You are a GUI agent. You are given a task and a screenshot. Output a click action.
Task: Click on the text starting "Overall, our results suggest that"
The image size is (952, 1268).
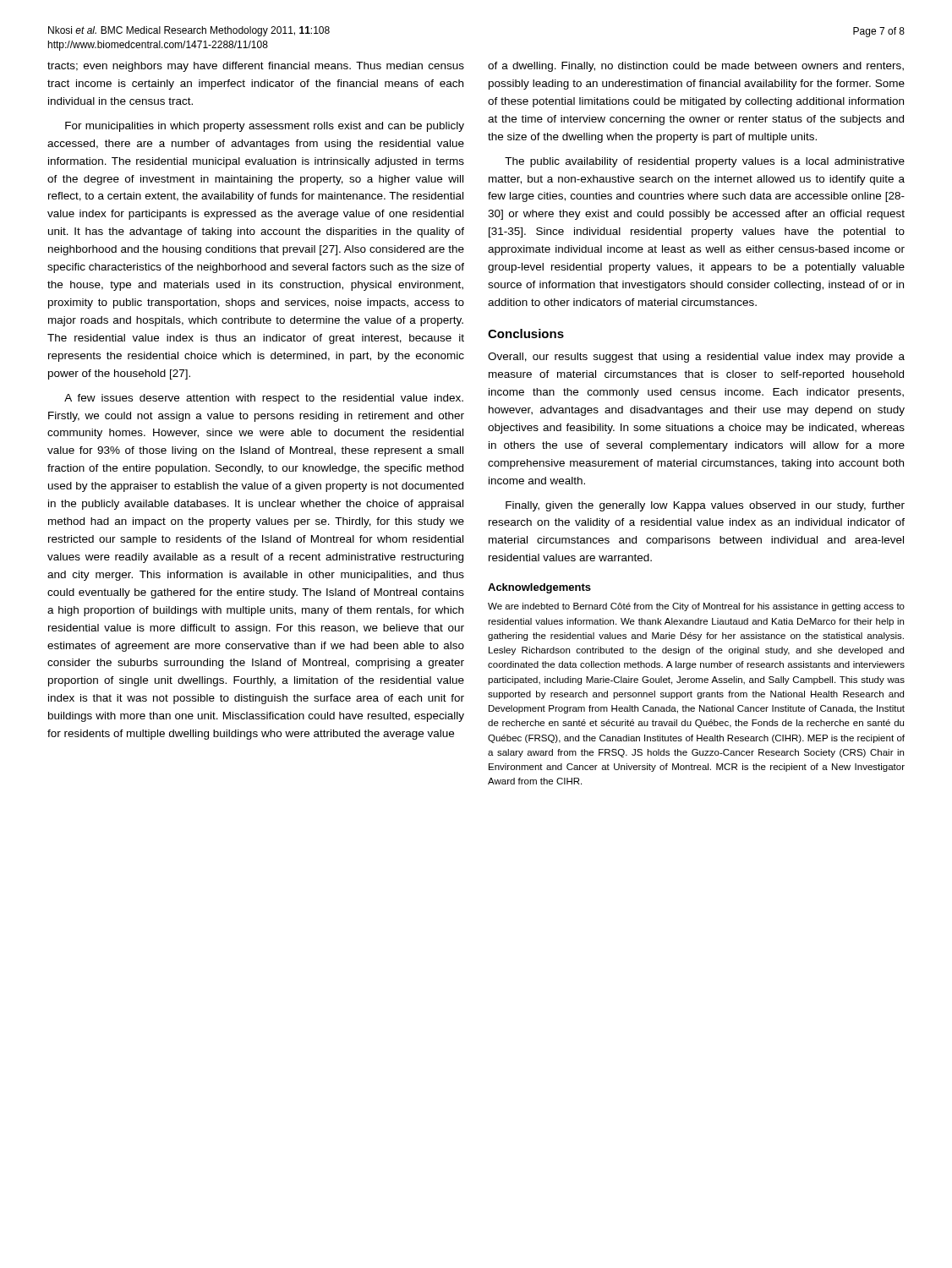pos(696,458)
